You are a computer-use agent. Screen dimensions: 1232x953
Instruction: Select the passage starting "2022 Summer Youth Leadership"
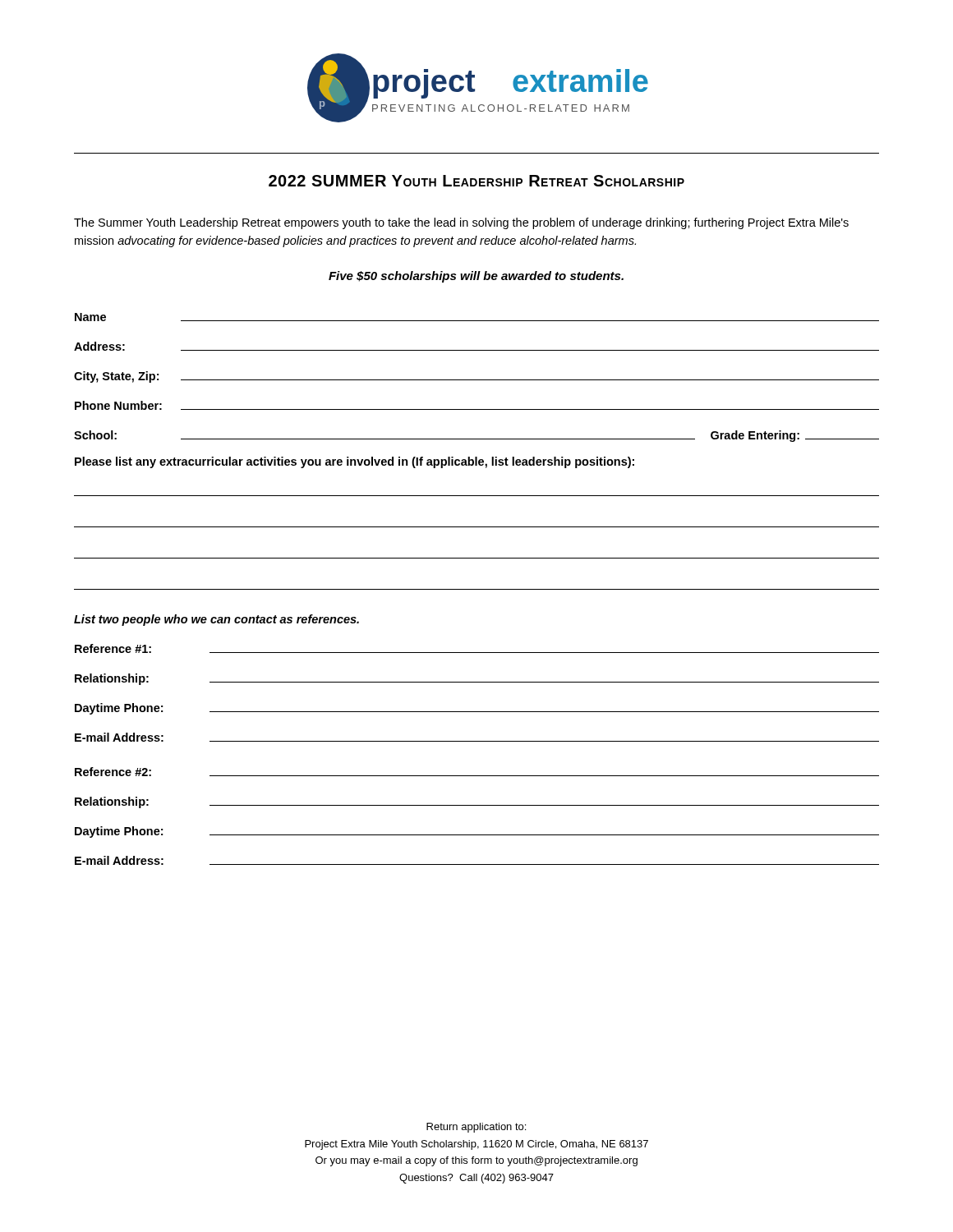[x=476, y=181]
